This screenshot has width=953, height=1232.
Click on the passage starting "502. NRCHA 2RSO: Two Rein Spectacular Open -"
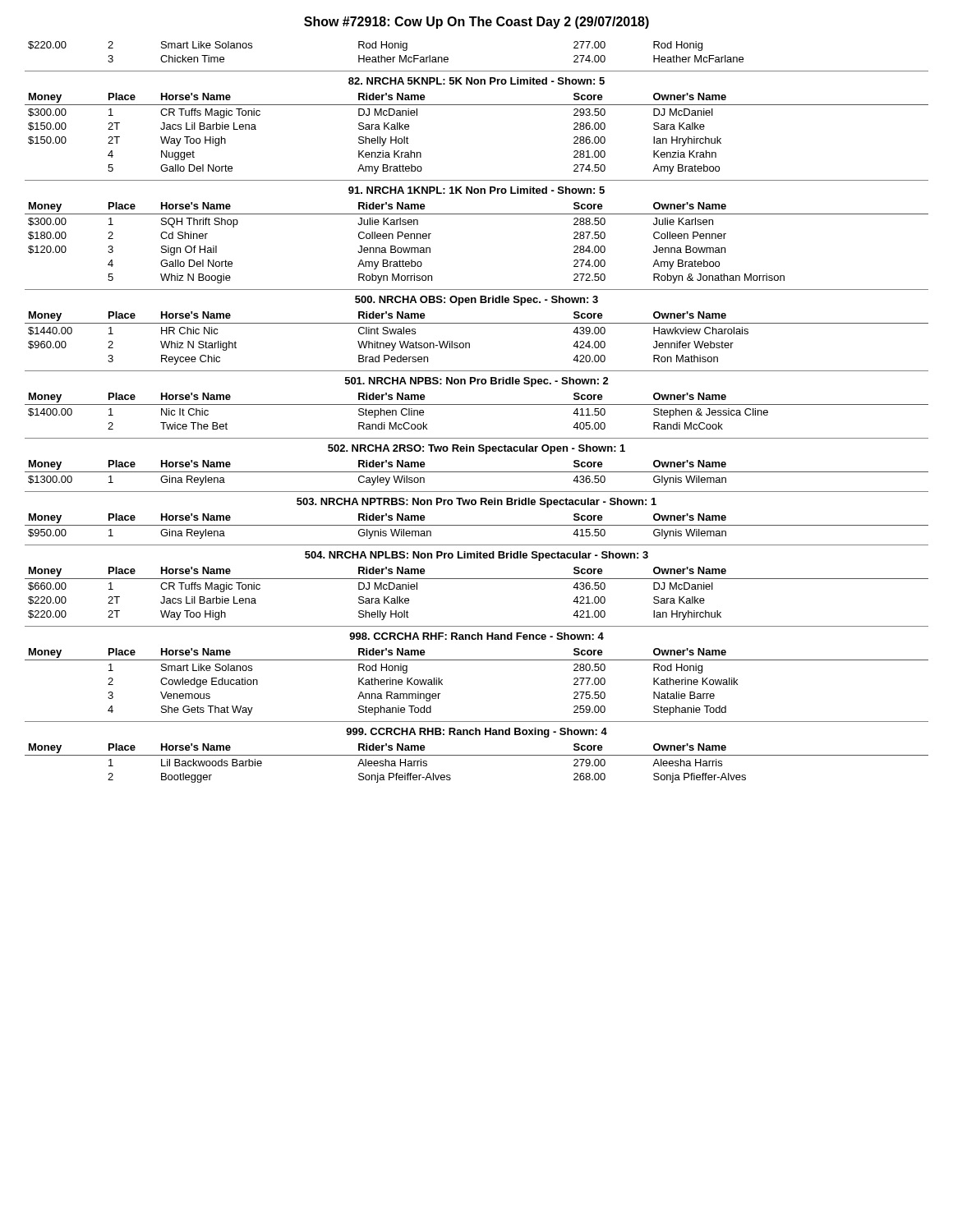(476, 448)
